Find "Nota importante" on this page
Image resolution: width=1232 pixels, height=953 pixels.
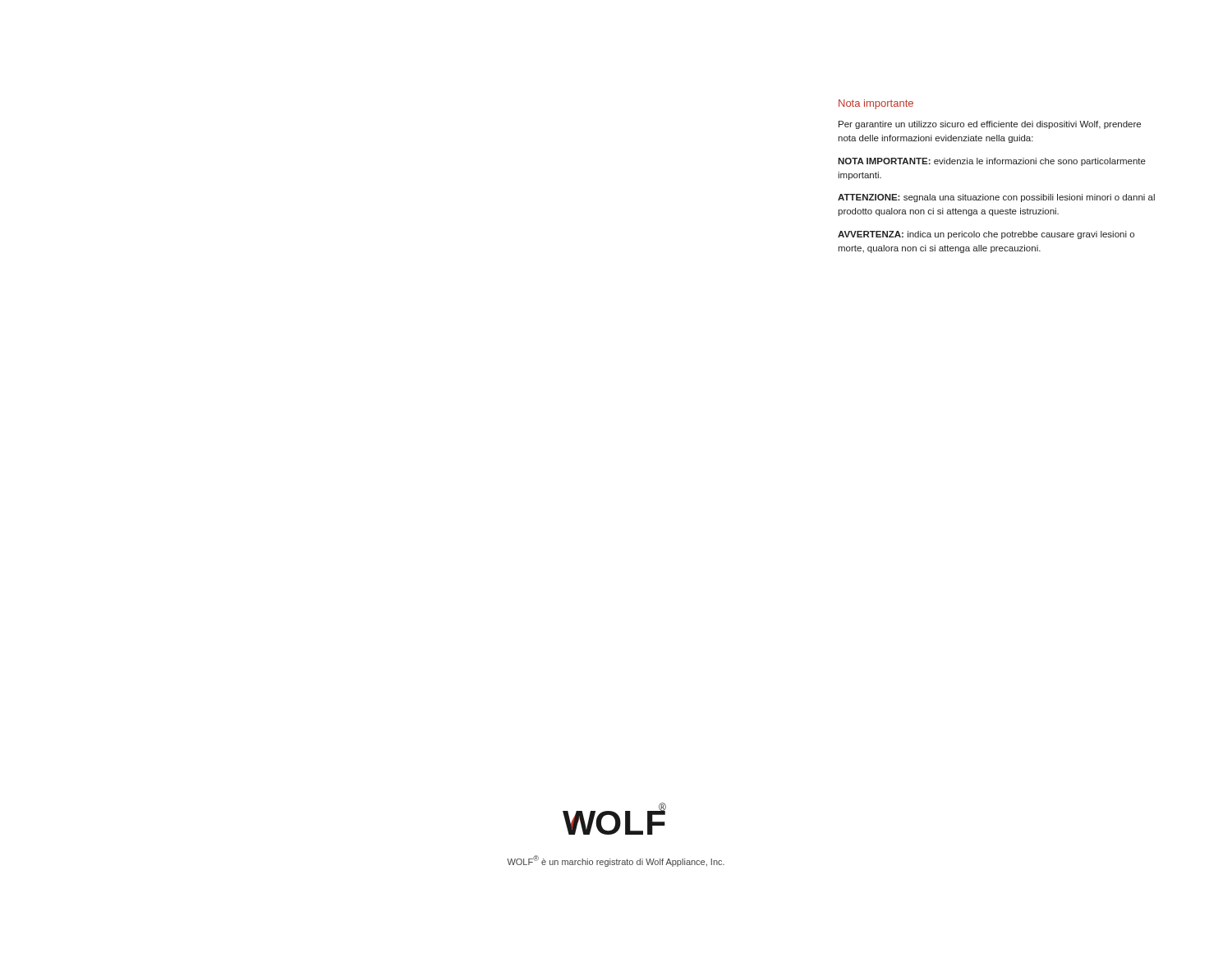click(876, 103)
